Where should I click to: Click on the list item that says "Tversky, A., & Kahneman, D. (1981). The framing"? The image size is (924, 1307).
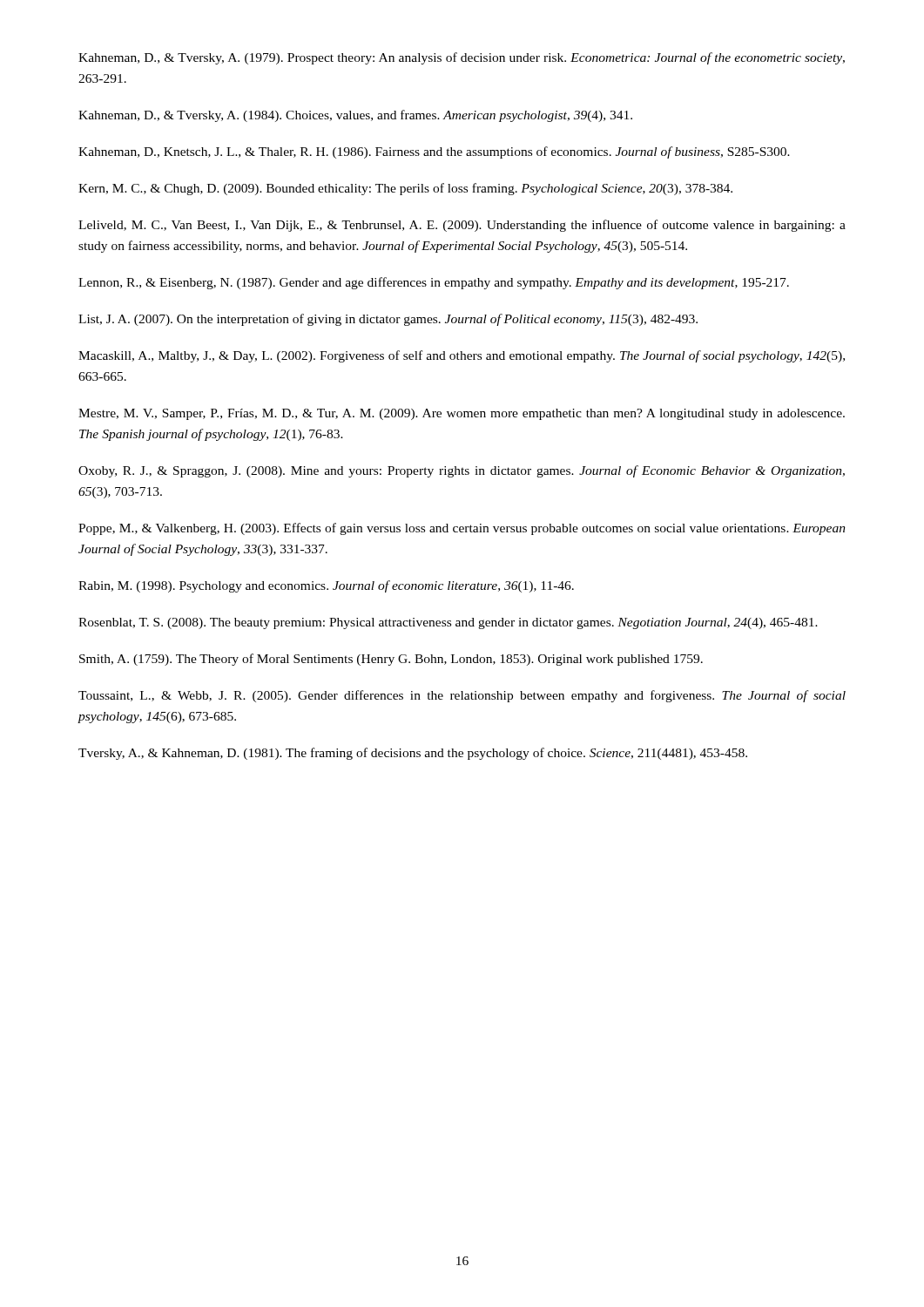(413, 753)
